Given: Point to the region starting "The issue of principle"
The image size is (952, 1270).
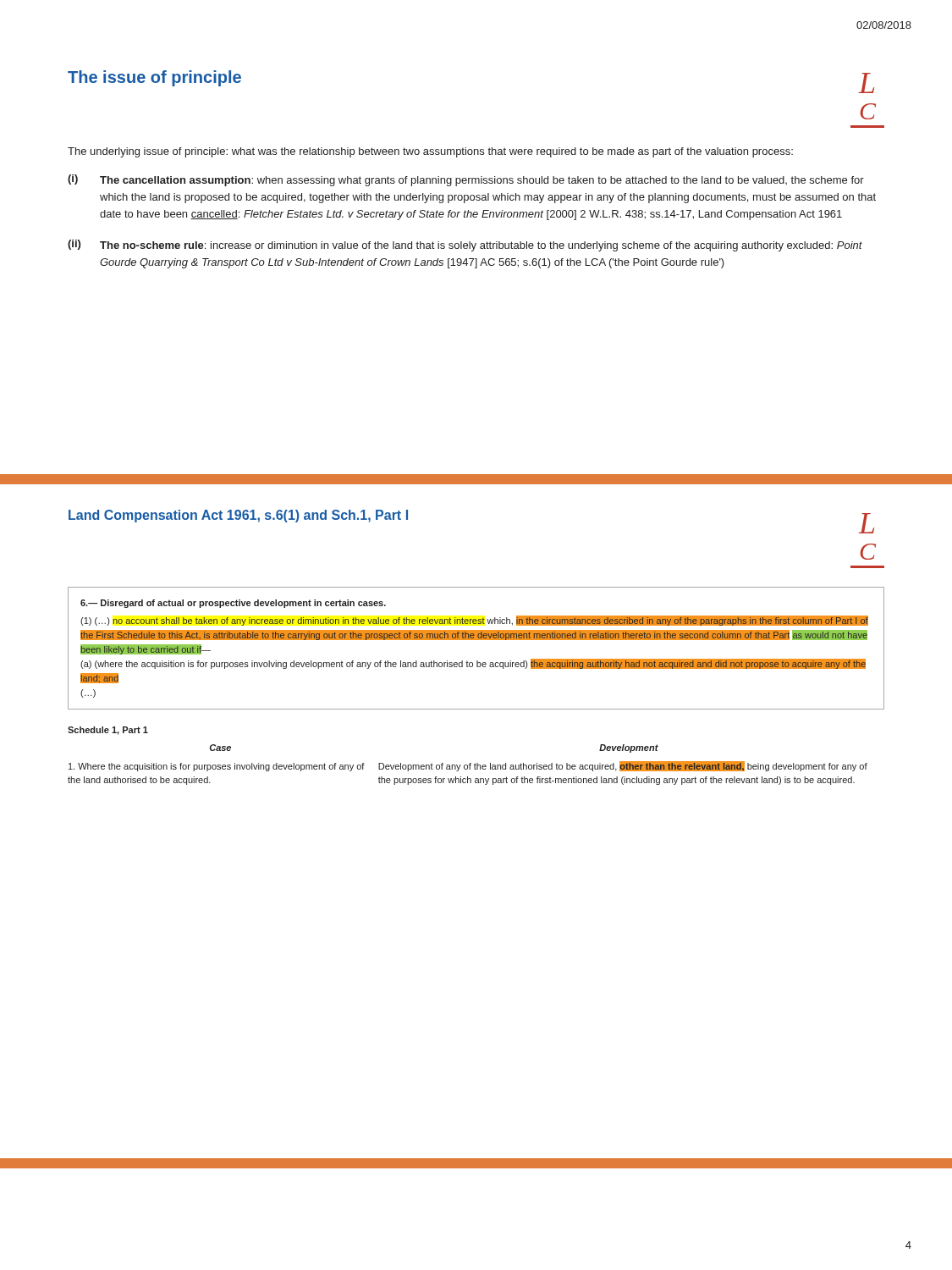Looking at the screenshot, I should 155,77.
